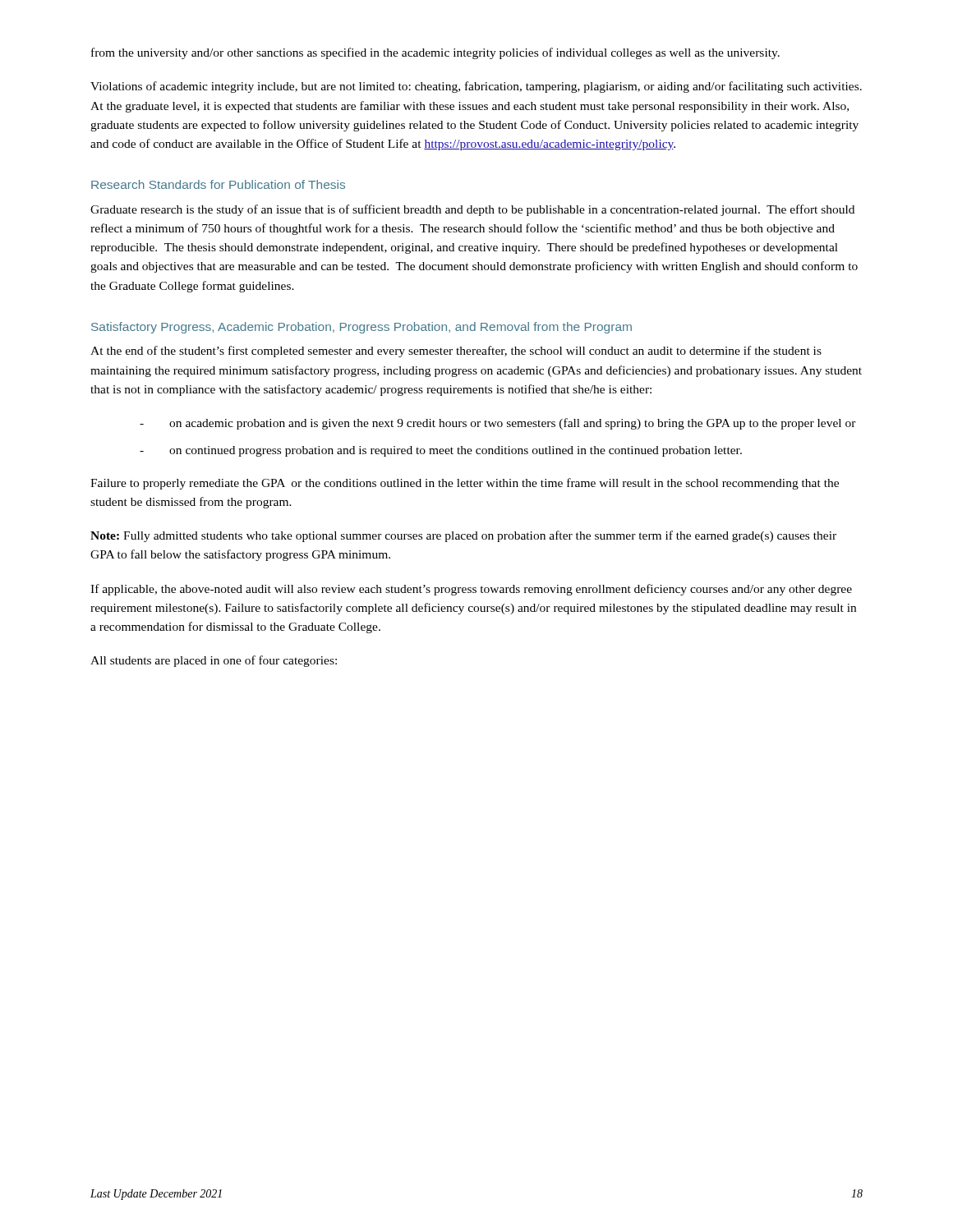Locate the list item with the text "- on academic probation and"
The image size is (953, 1232).
tap(501, 423)
